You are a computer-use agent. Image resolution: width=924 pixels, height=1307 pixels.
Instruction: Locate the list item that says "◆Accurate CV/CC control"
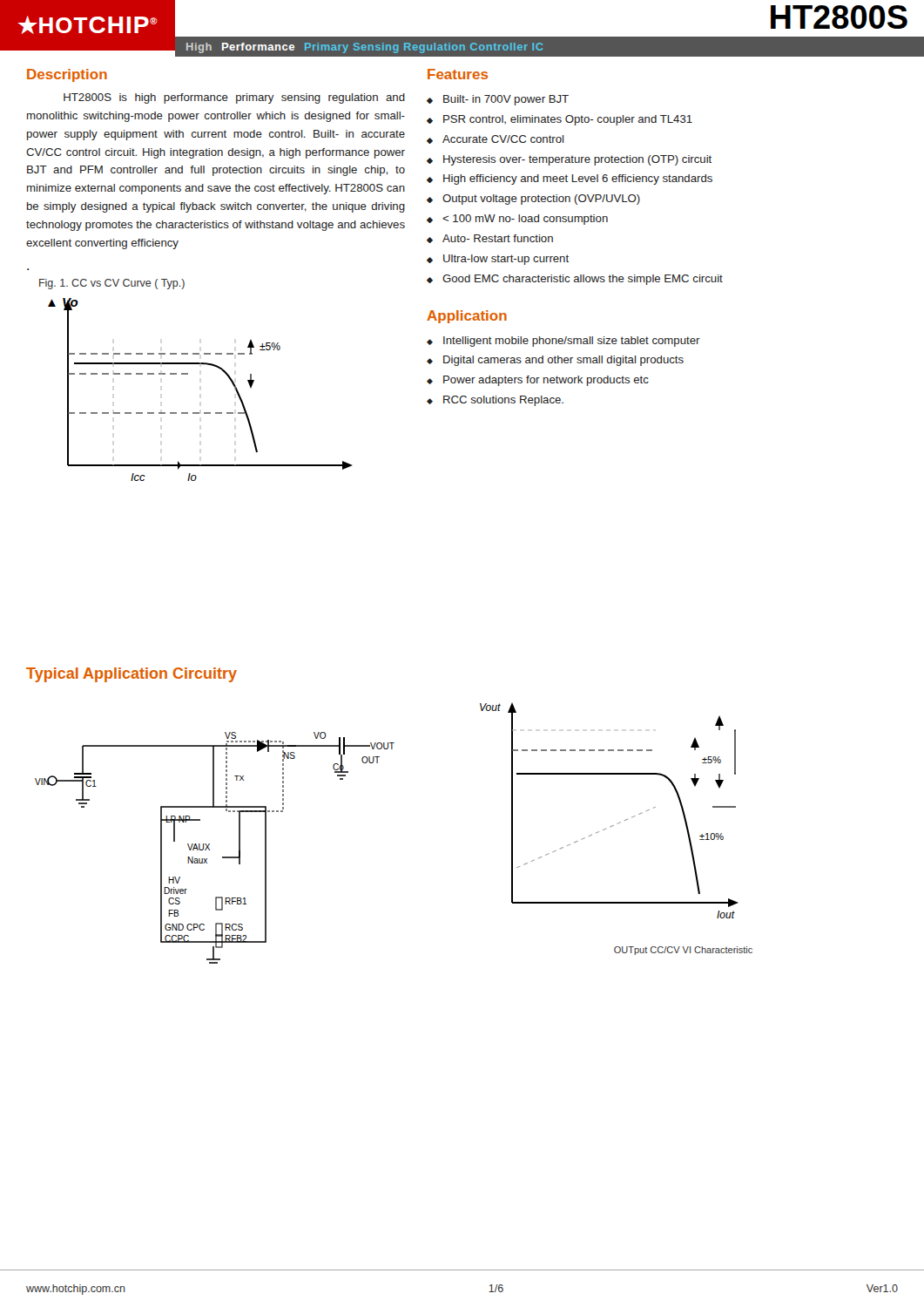coord(495,139)
